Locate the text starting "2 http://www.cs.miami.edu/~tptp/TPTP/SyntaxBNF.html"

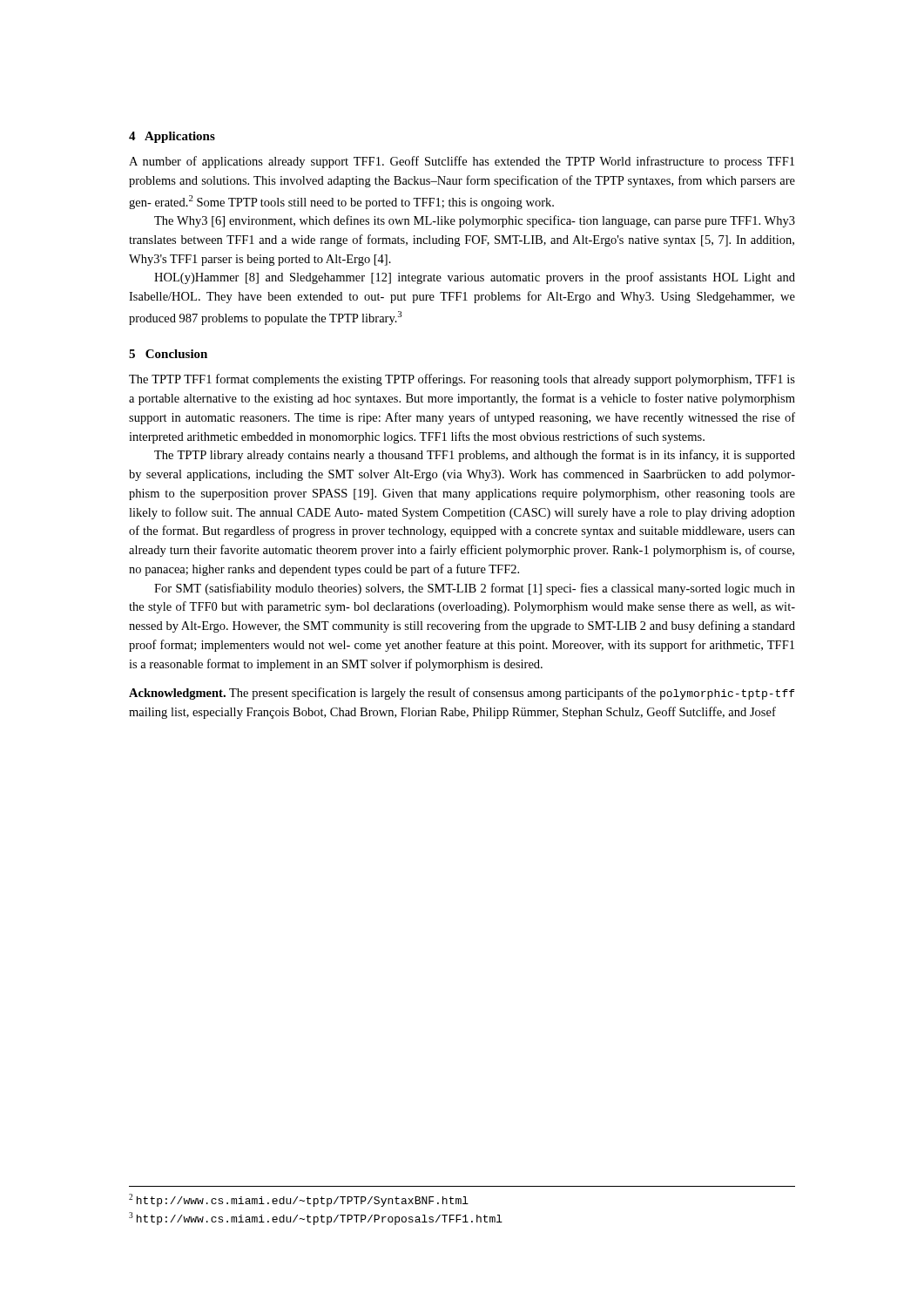click(x=299, y=1200)
